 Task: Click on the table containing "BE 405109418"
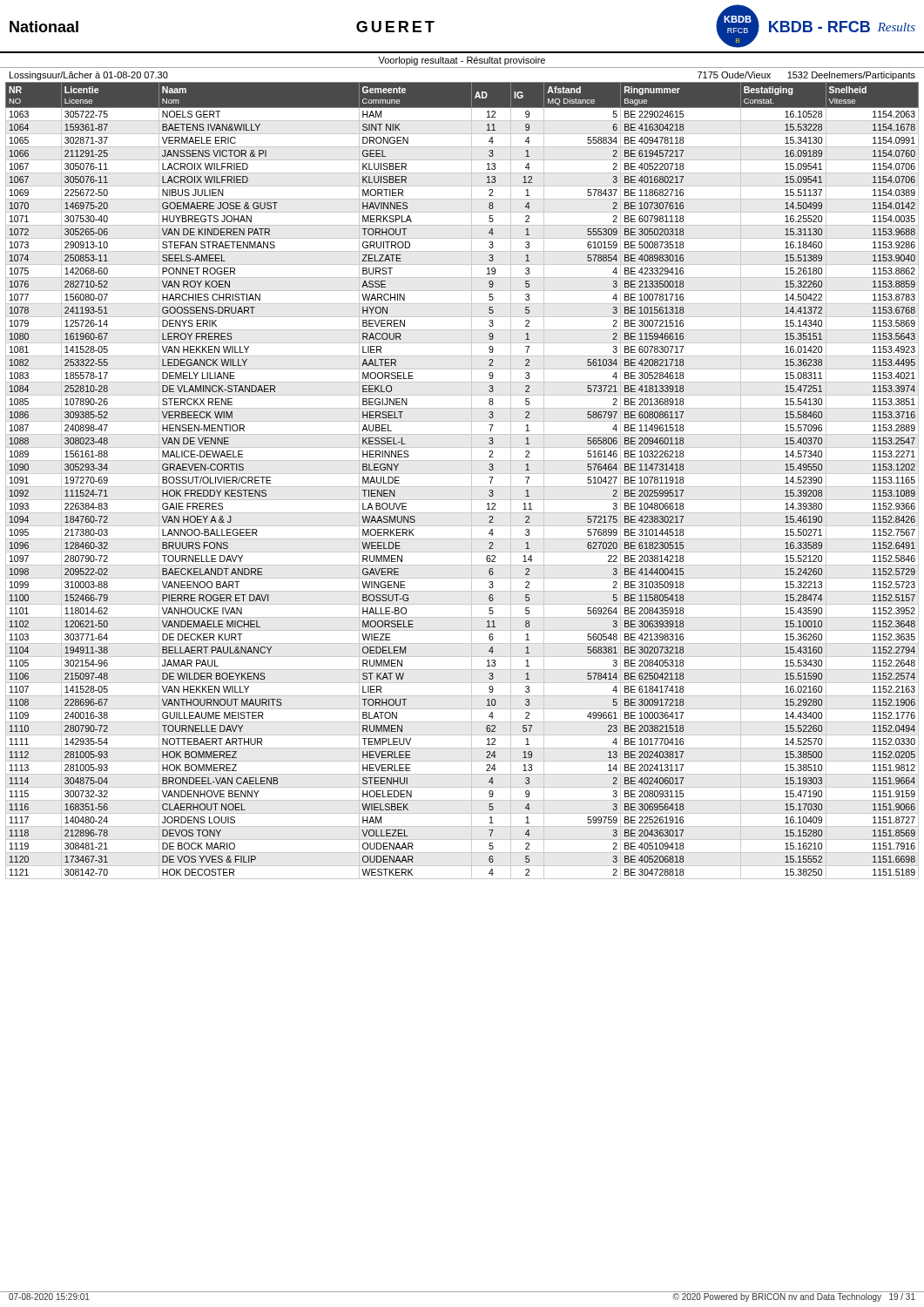[x=462, y=481]
